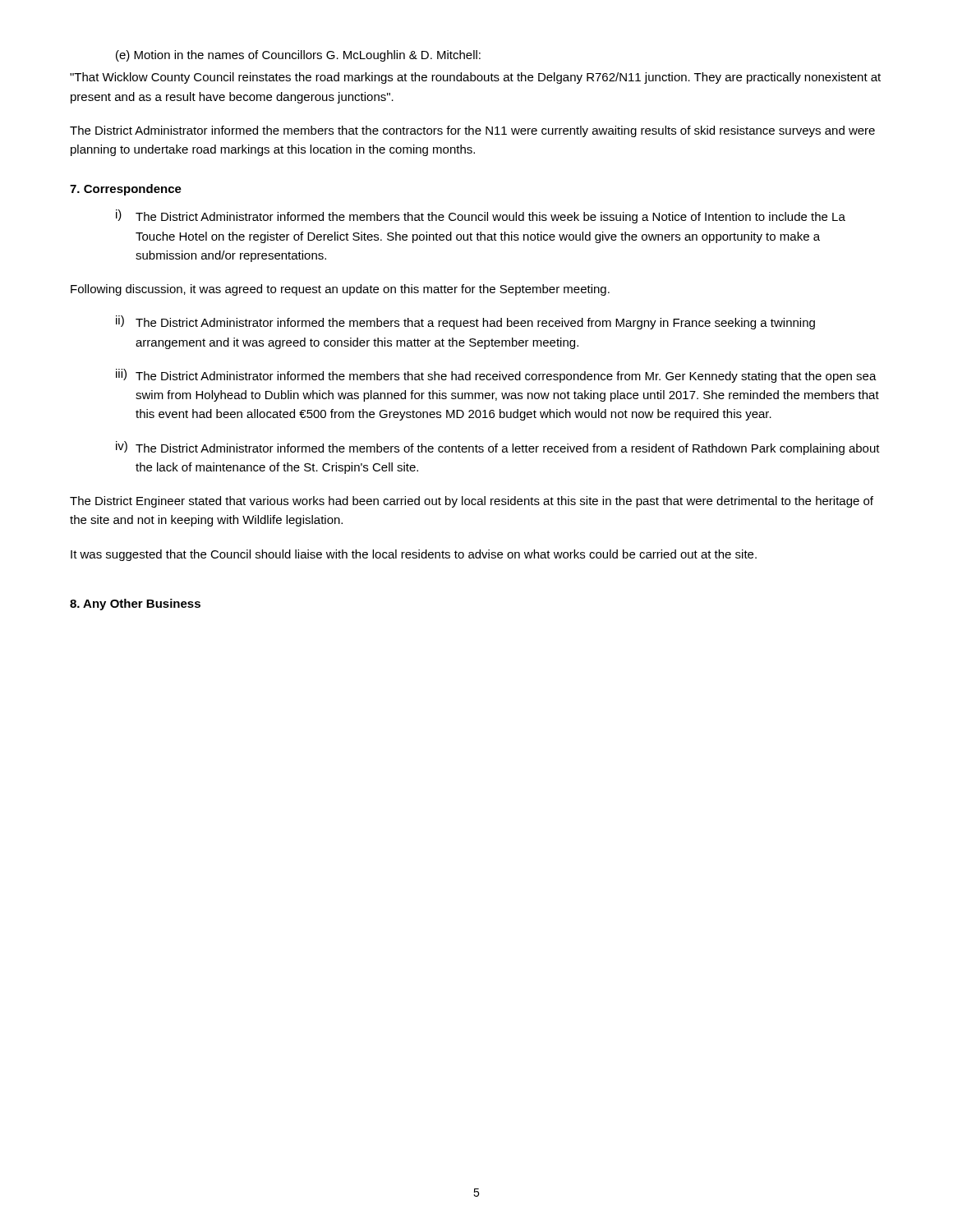Find the section header that says "8. Any Other Business"

tap(135, 603)
